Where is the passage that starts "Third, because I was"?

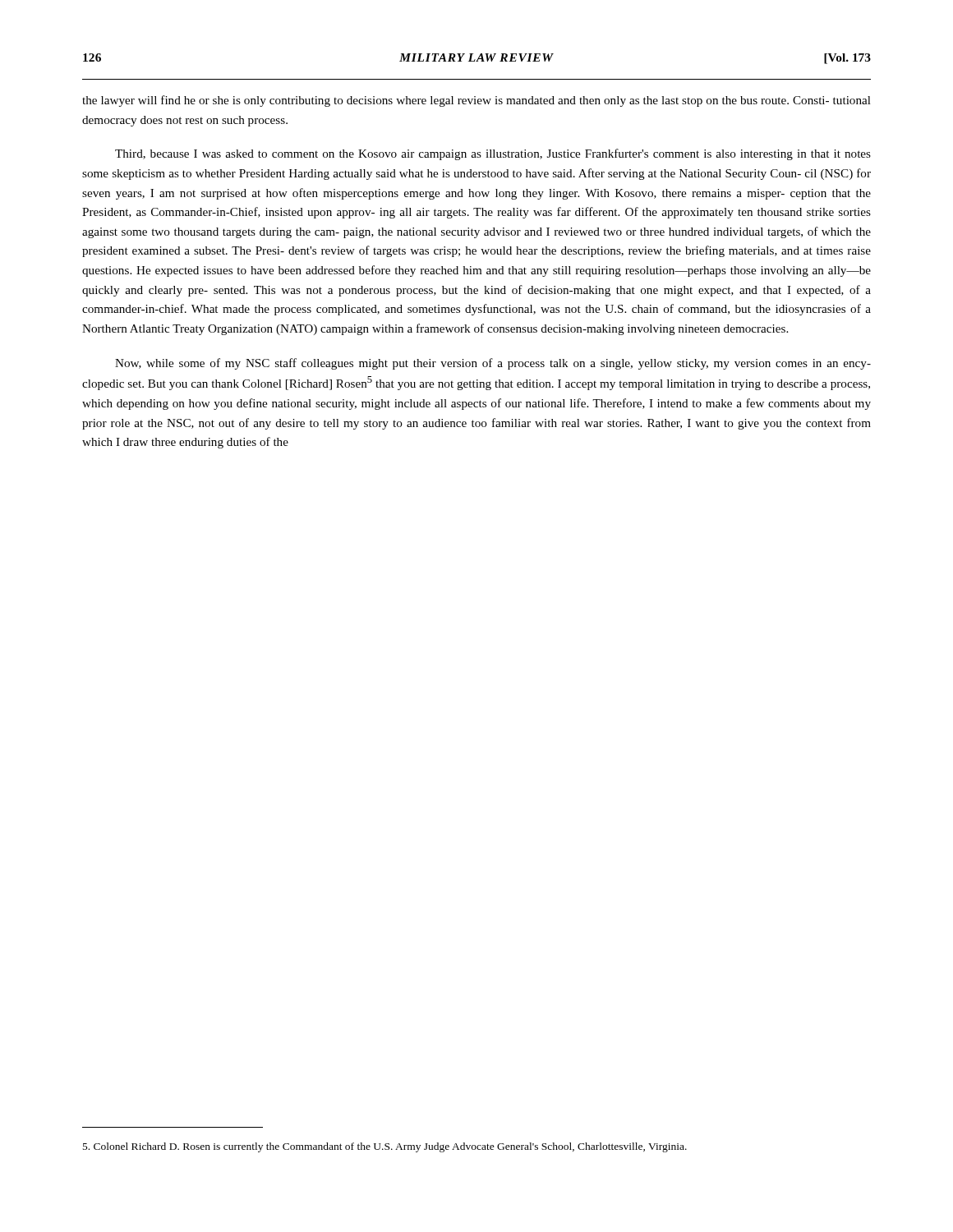(476, 241)
